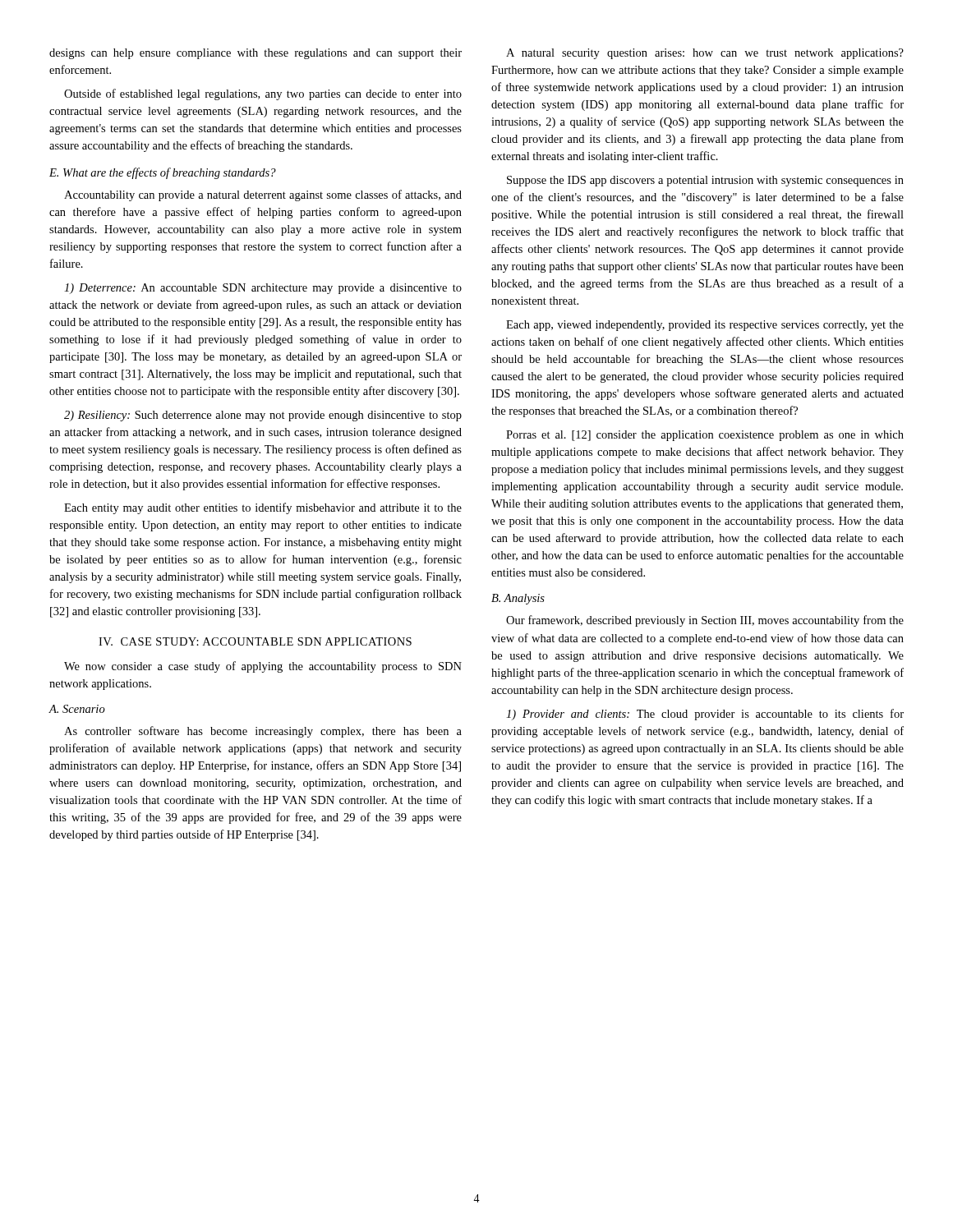Viewport: 953px width, 1232px height.
Task: Locate the text "IV. Case Study: Accountable SDN Applications"
Action: click(255, 642)
